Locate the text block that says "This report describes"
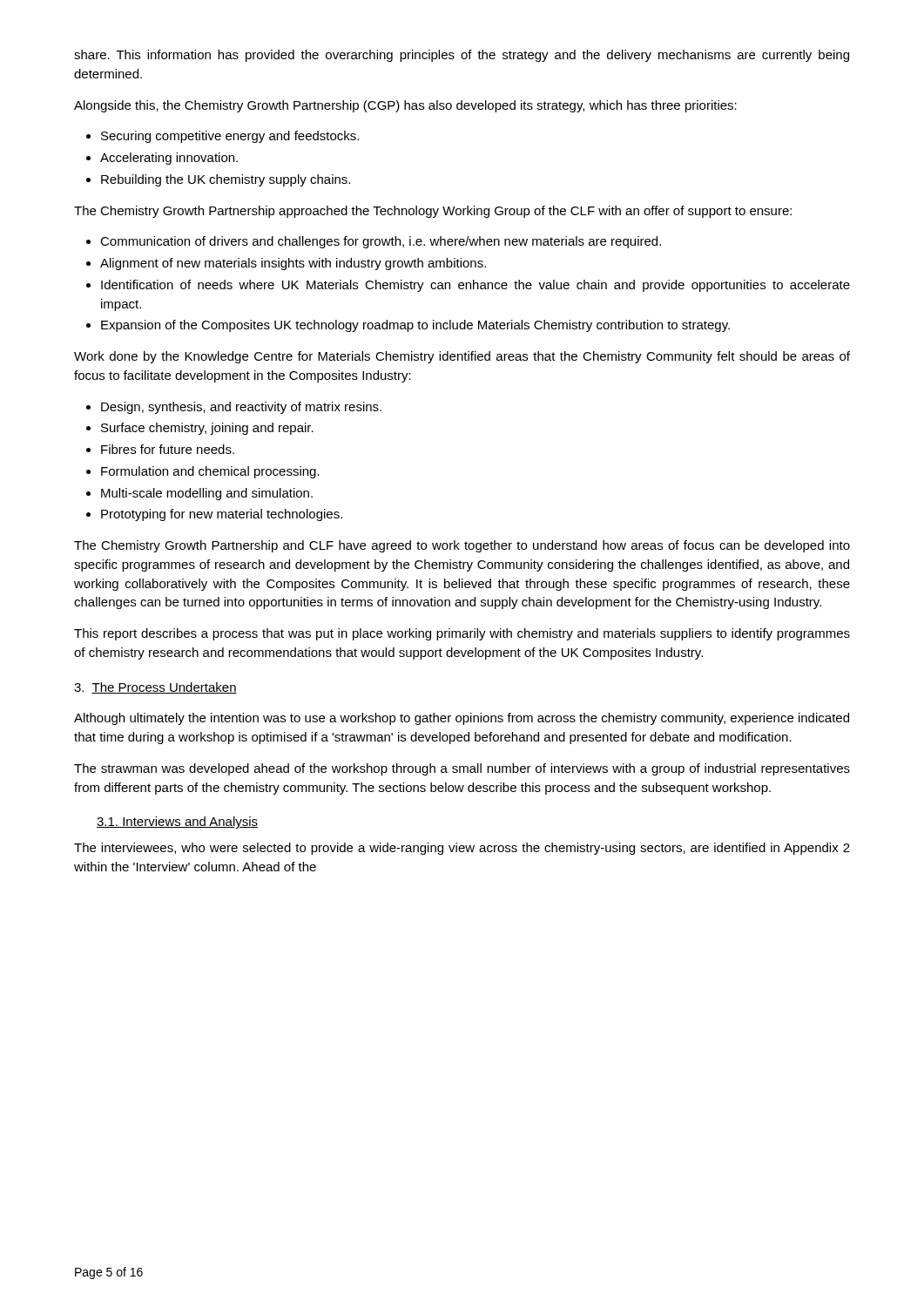 462,643
